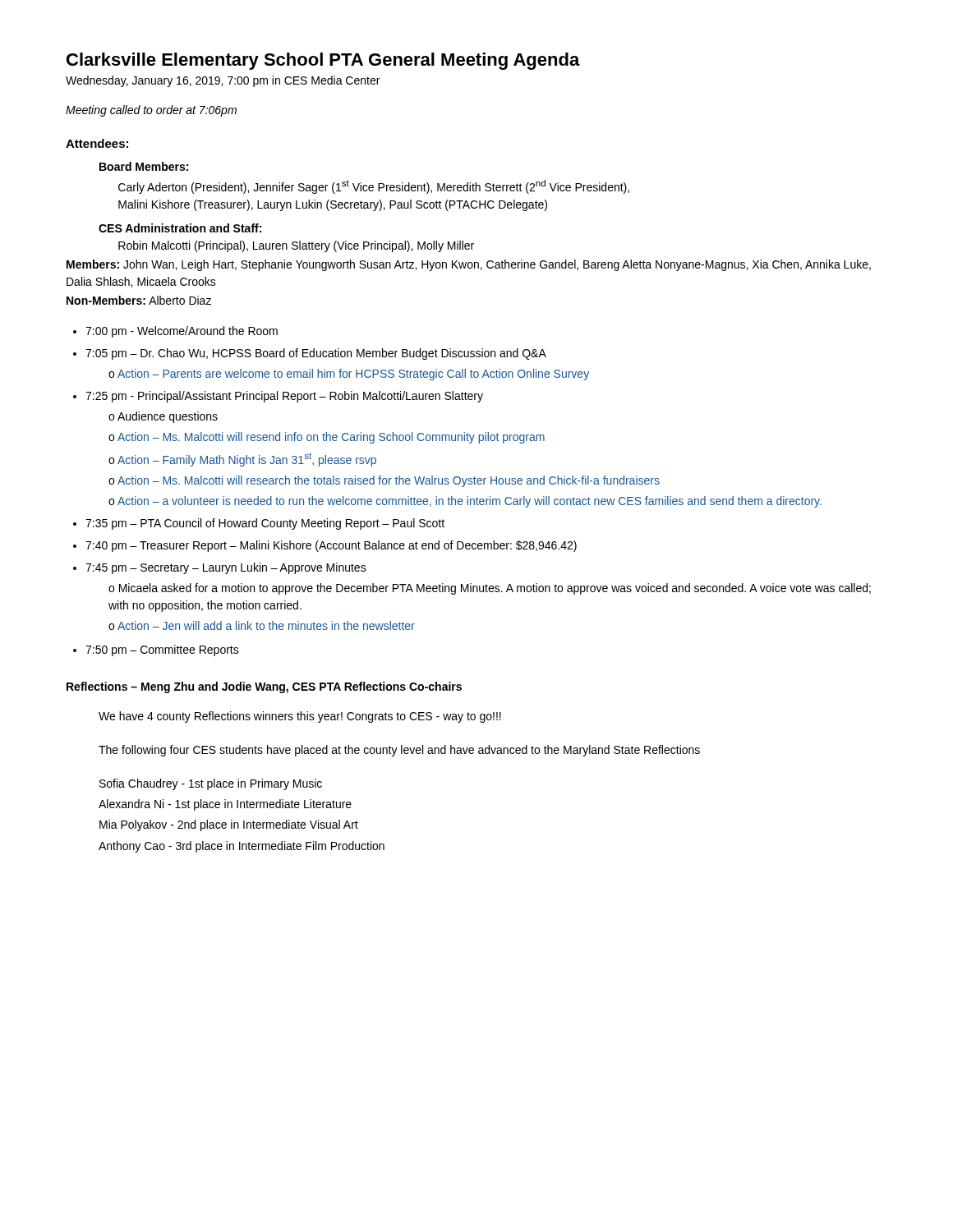953x1232 pixels.
Task: Find the list item that reads "7:45 pm – Secretary – Lauryn Lukin"
Action: [x=486, y=597]
